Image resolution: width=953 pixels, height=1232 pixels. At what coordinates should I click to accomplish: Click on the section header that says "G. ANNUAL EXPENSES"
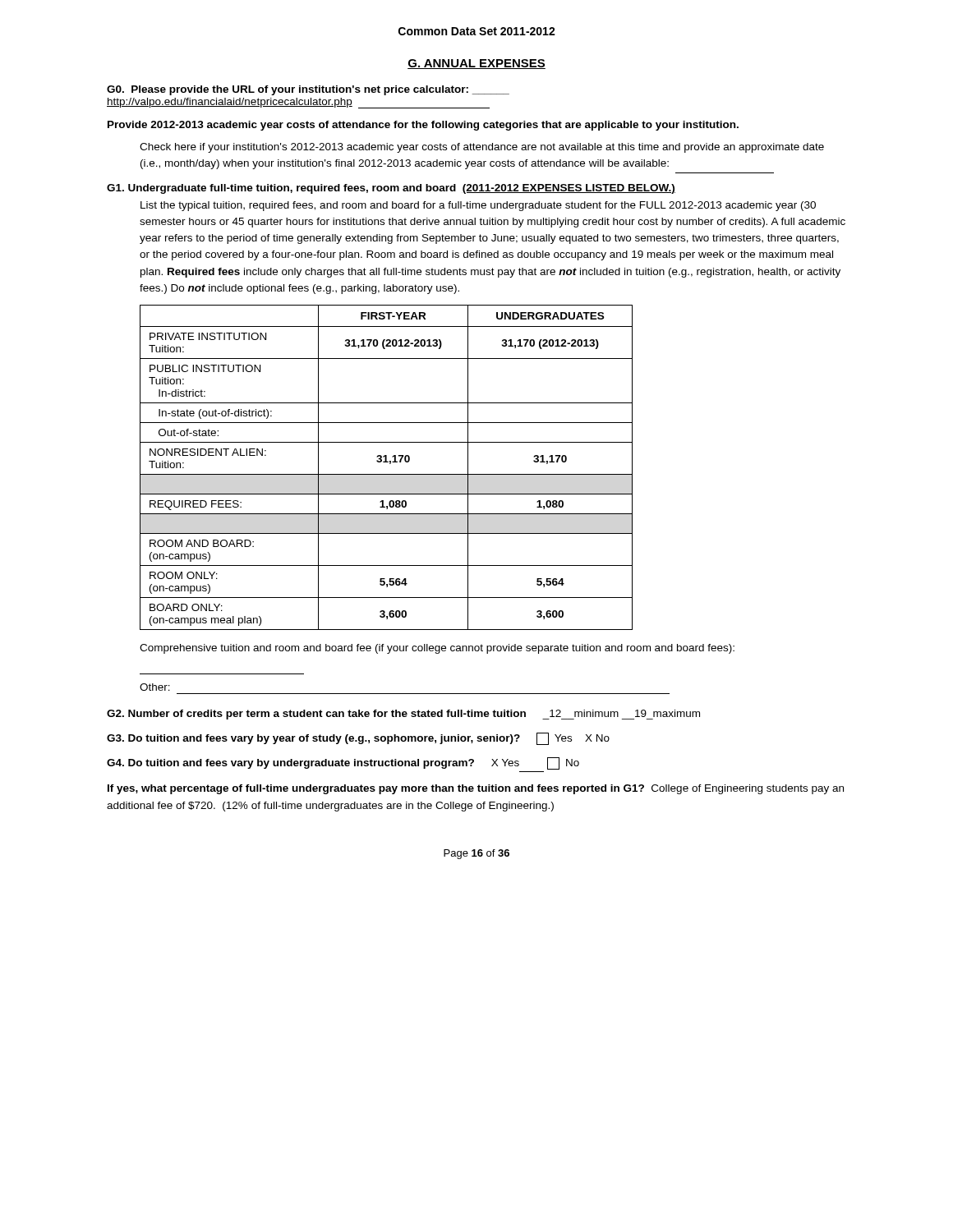point(476,63)
